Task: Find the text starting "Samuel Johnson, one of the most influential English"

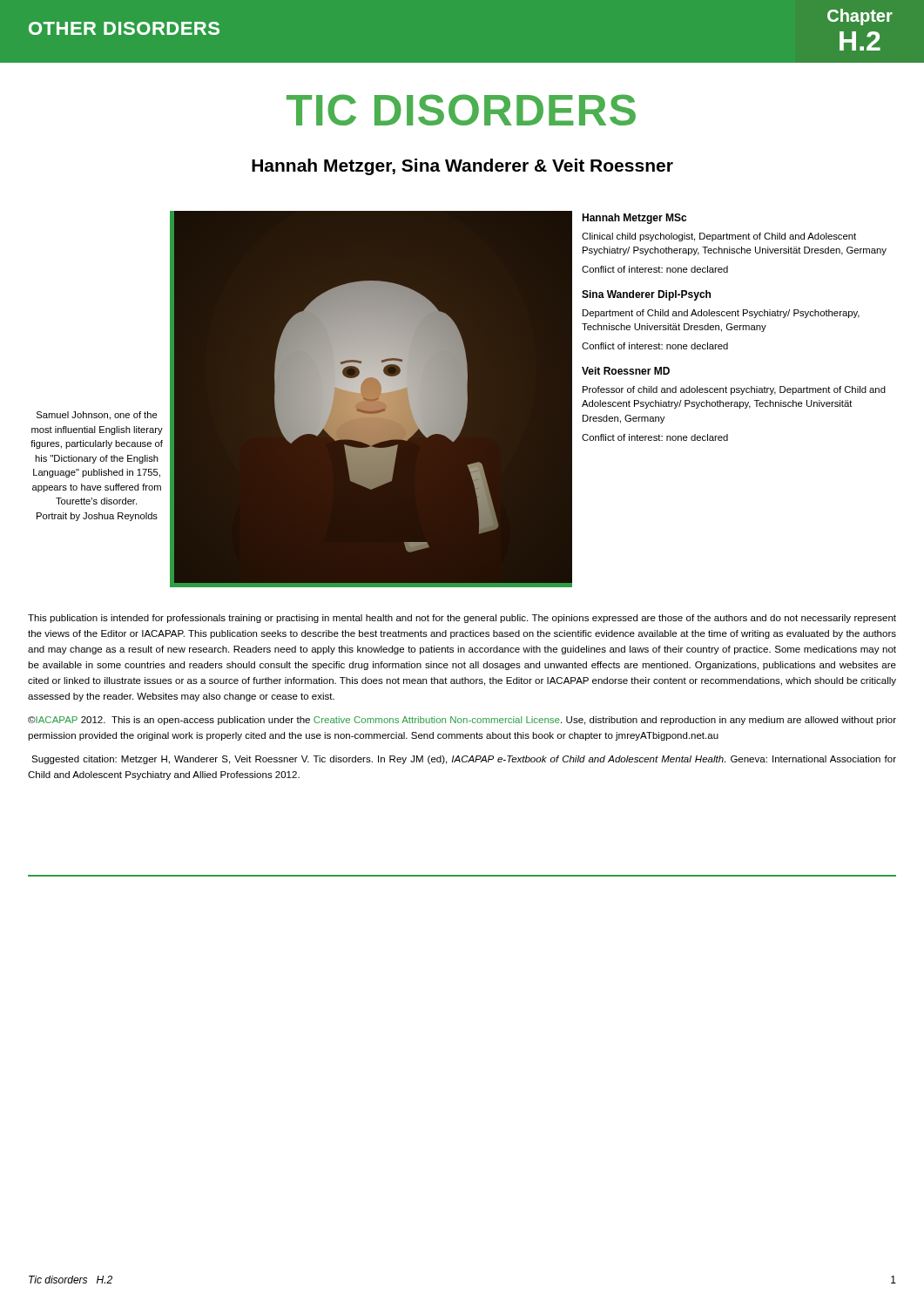Action: pyautogui.click(x=97, y=465)
